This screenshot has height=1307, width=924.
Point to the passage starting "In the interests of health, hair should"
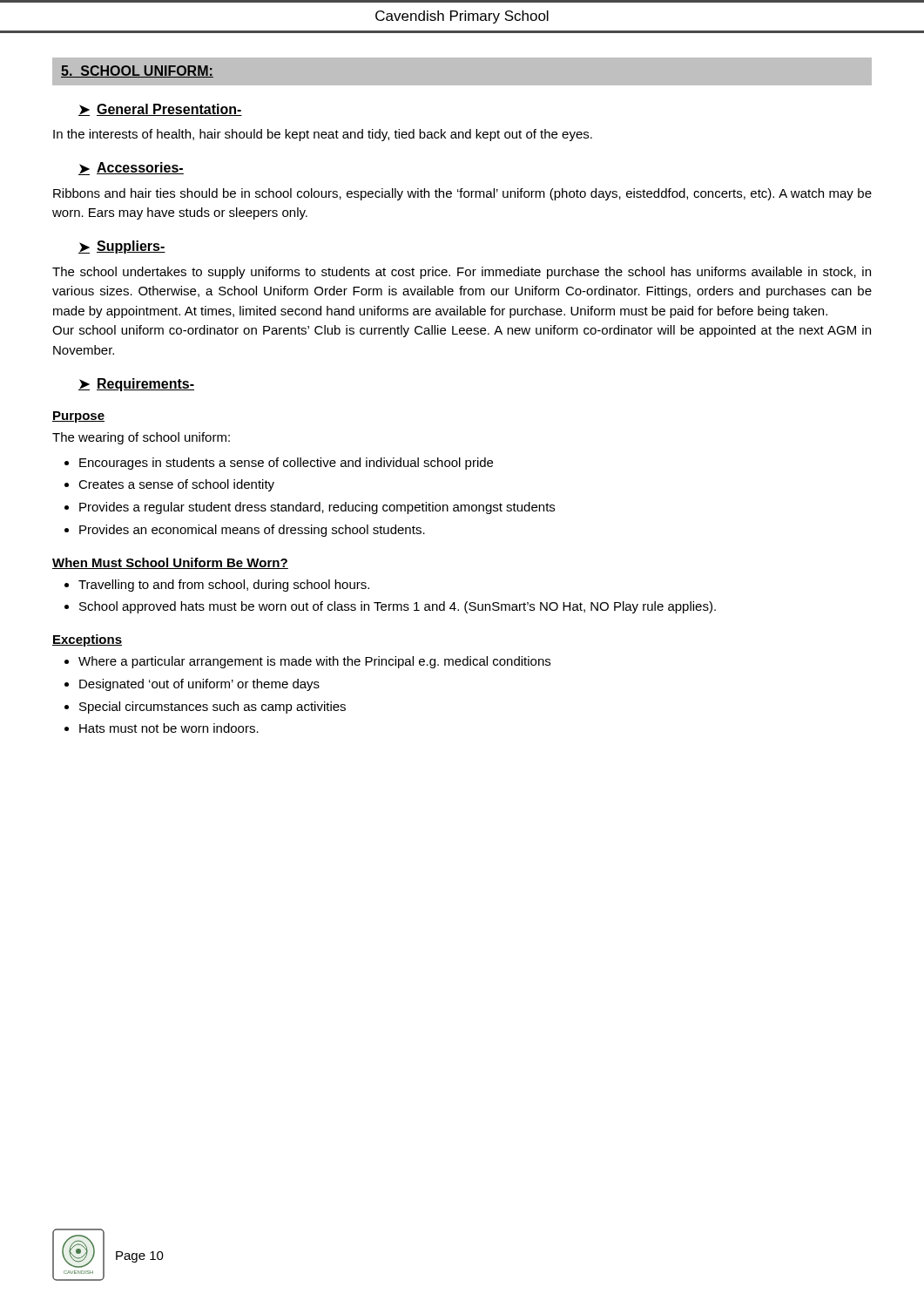point(323,134)
